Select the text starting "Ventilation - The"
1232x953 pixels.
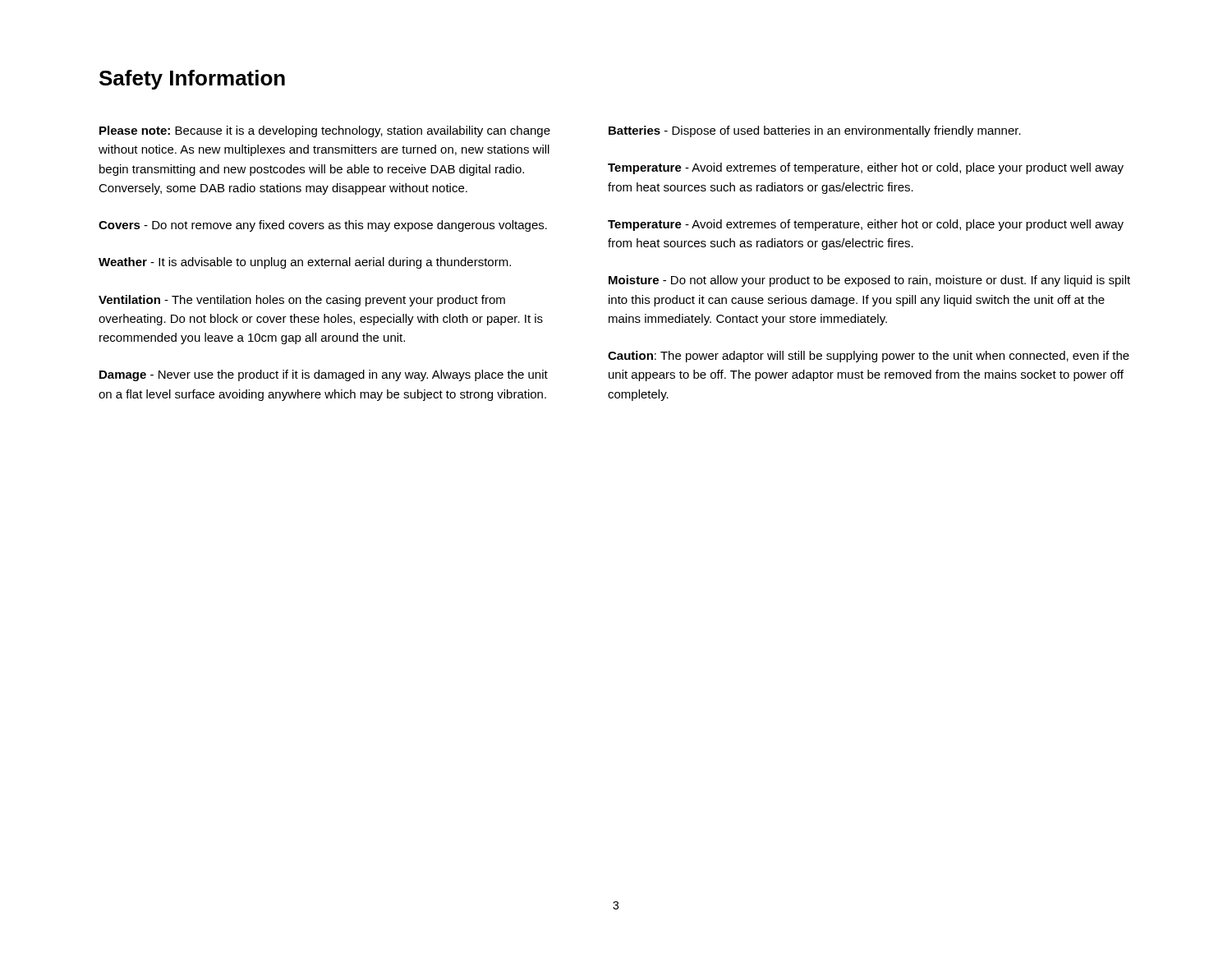(x=321, y=318)
